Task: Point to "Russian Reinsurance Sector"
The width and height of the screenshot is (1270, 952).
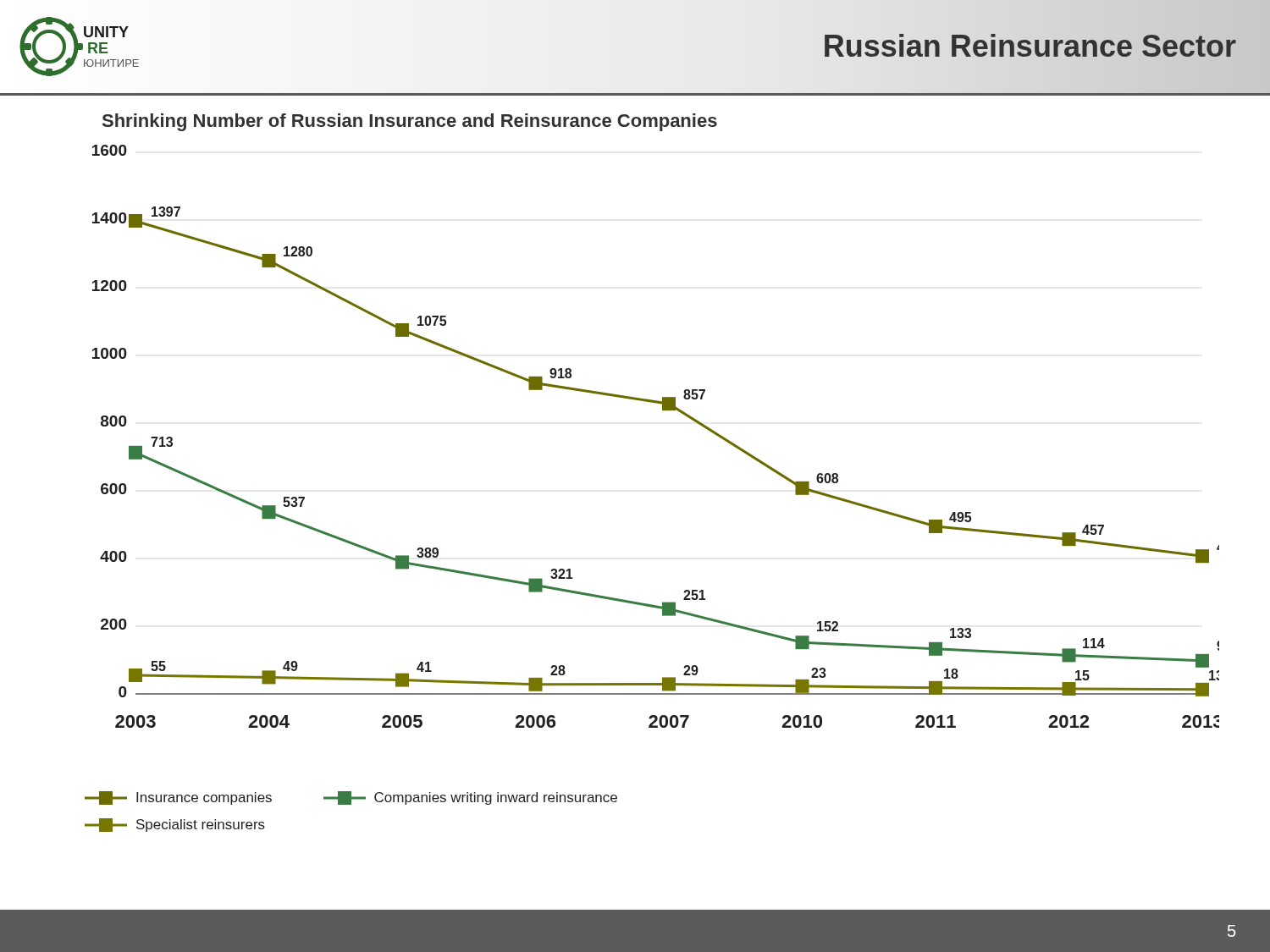Action: 1029,47
